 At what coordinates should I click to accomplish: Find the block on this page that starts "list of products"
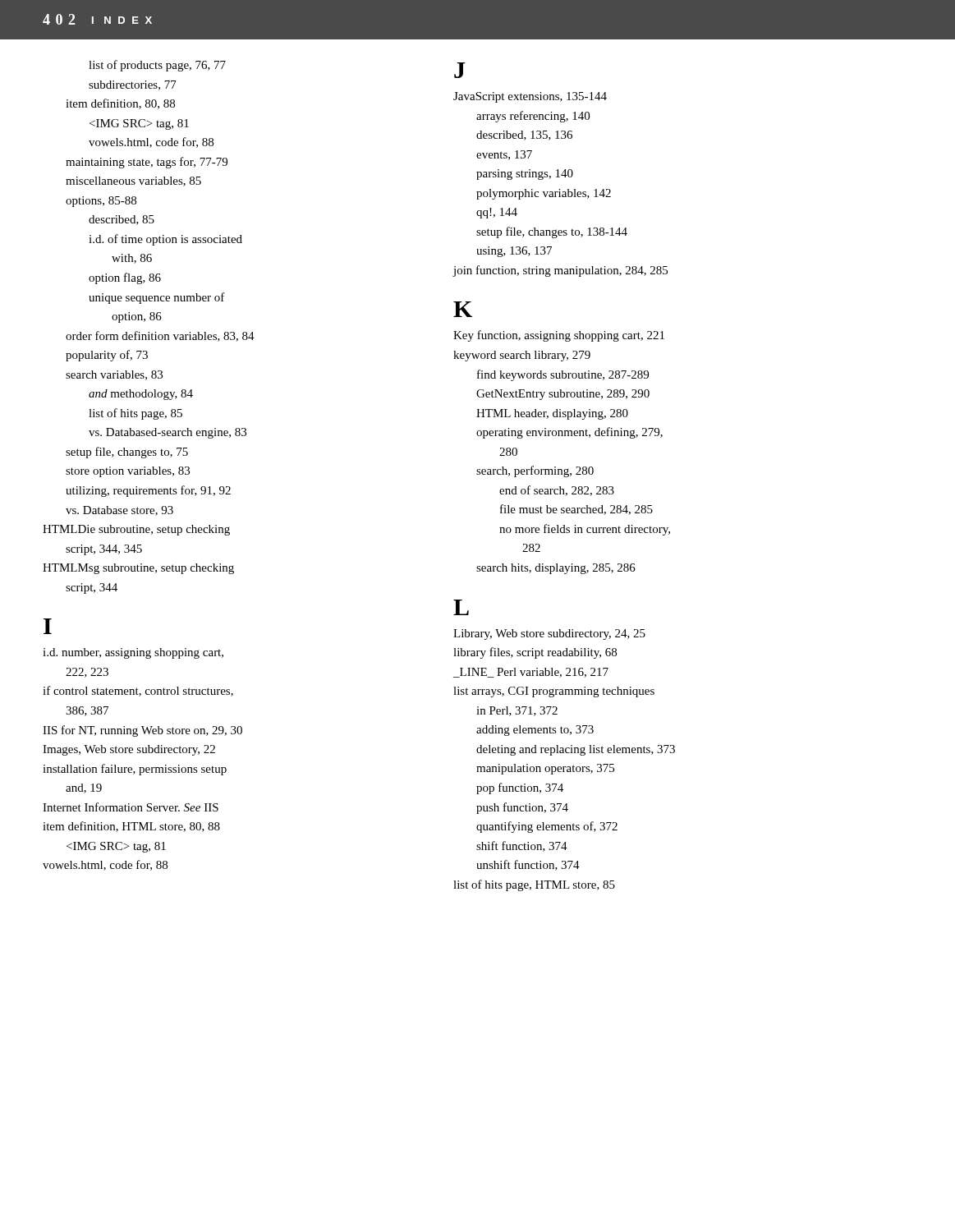[x=223, y=327]
